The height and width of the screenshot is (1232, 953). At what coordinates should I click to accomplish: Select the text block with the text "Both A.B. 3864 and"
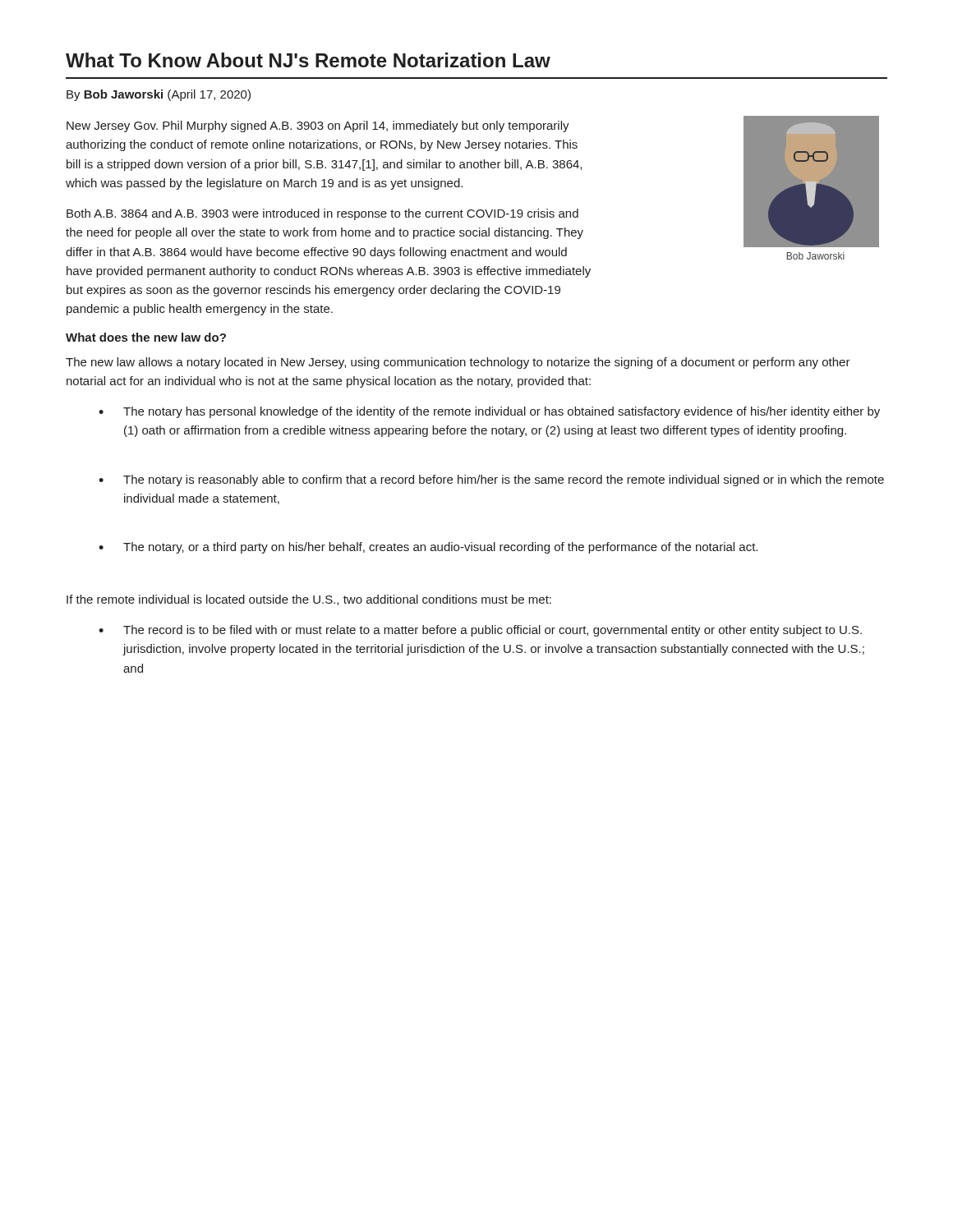point(328,261)
